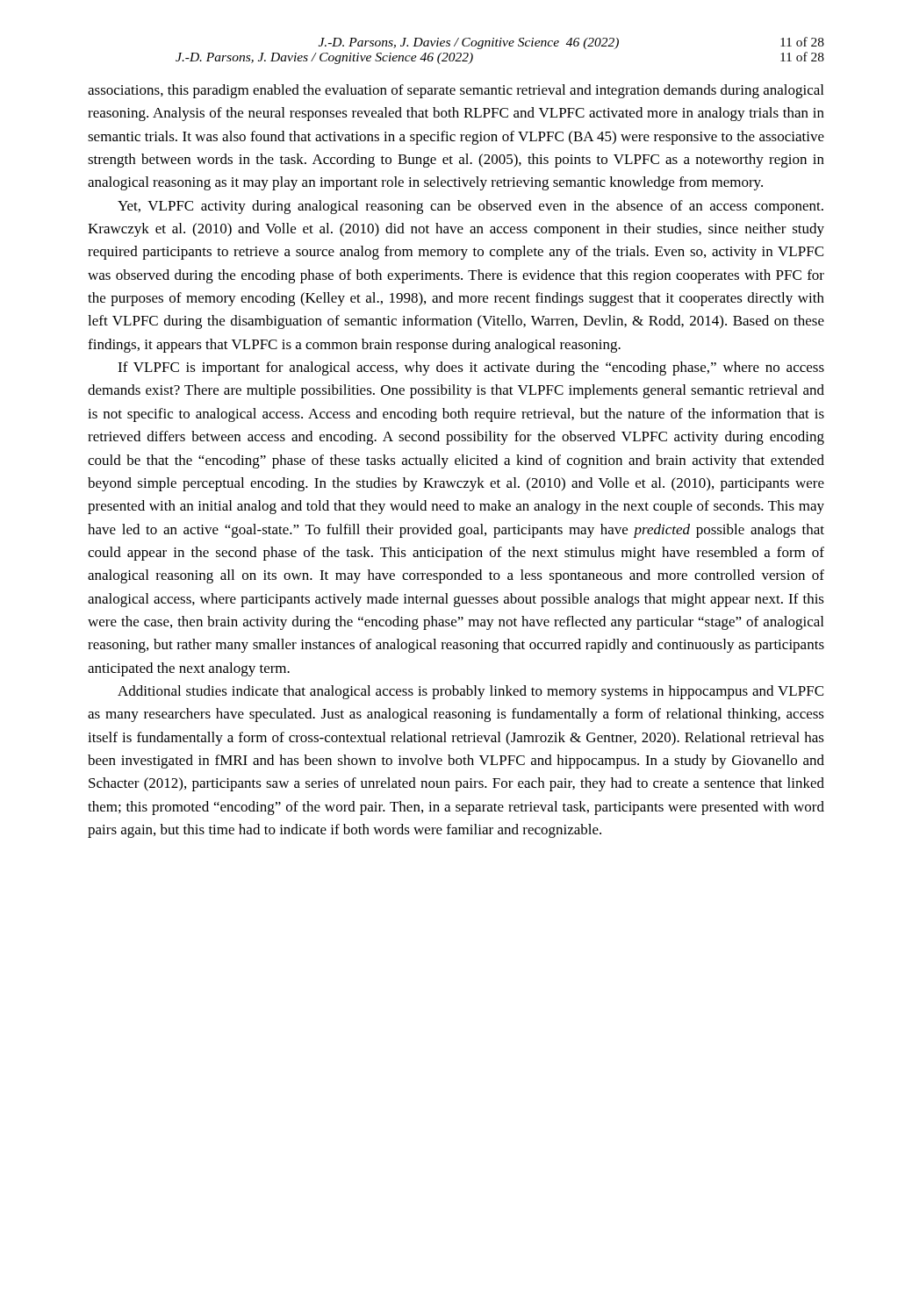Click the passage that begins "associations, this paradigm"
This screenshot has width=912, height=1316.
click(456, 136)
